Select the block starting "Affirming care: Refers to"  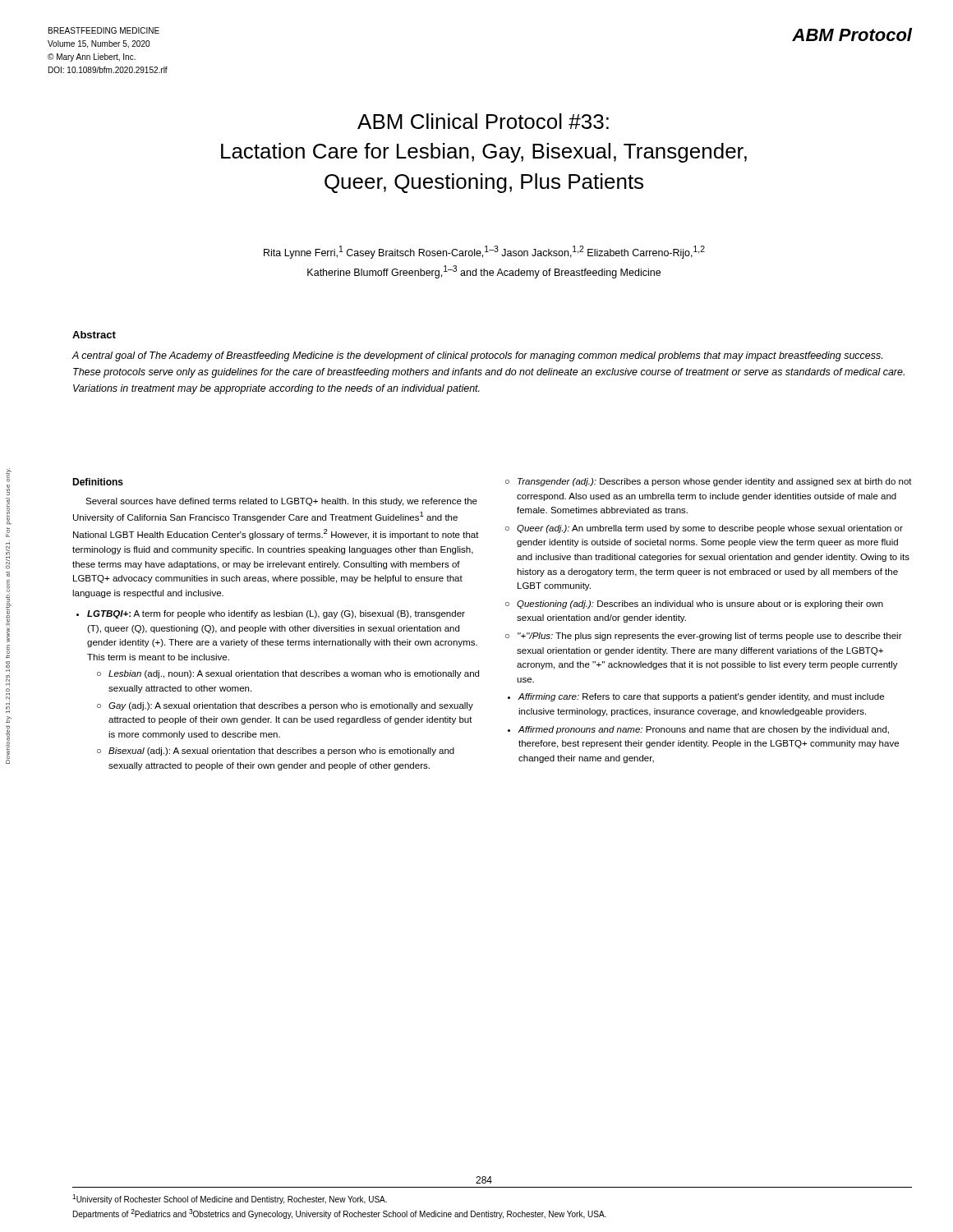pyautogui.click(x=701, y=704)
